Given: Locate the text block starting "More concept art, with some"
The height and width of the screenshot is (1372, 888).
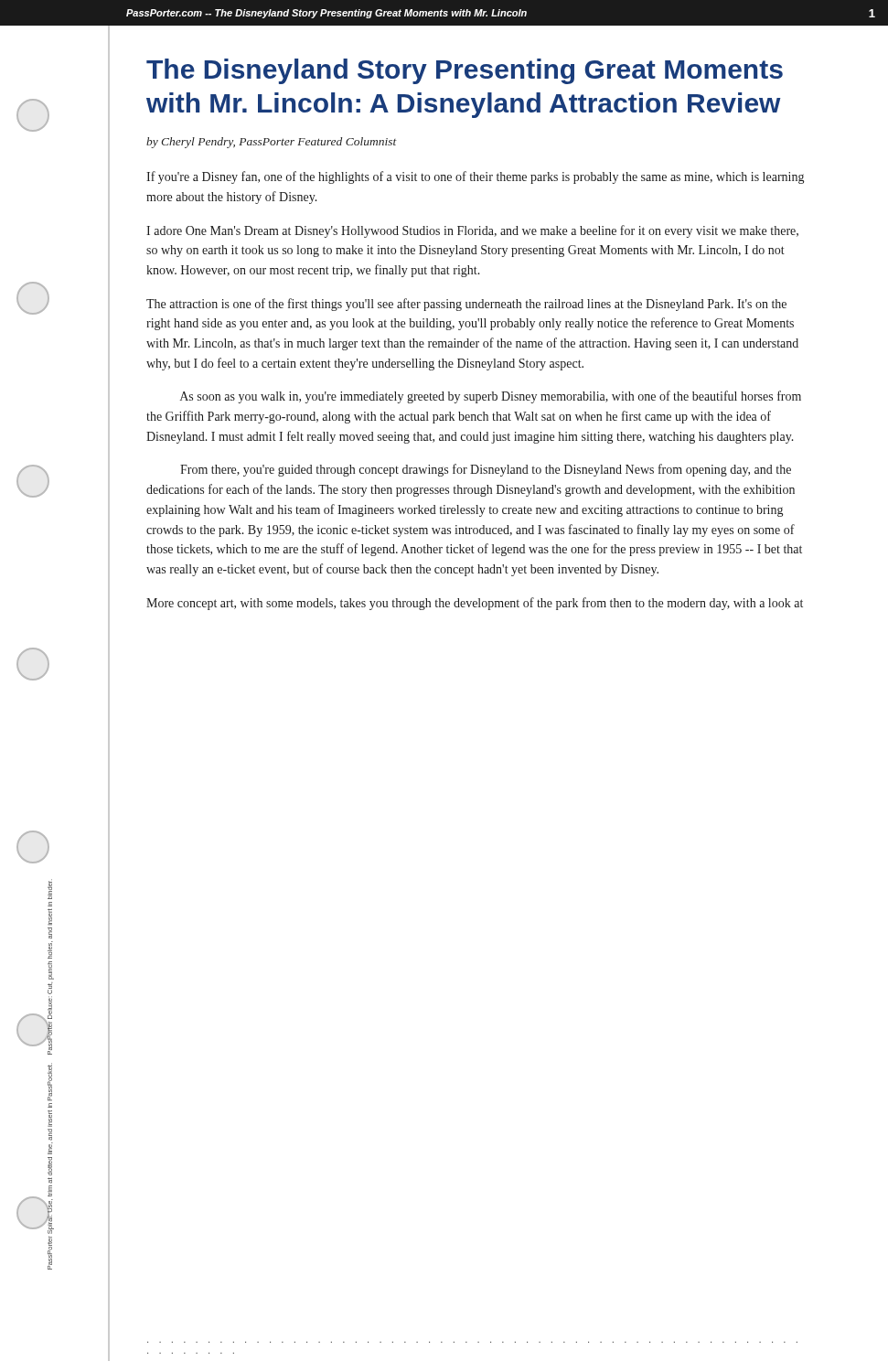Looking at the screenshot, I should (x=475, y=603).
